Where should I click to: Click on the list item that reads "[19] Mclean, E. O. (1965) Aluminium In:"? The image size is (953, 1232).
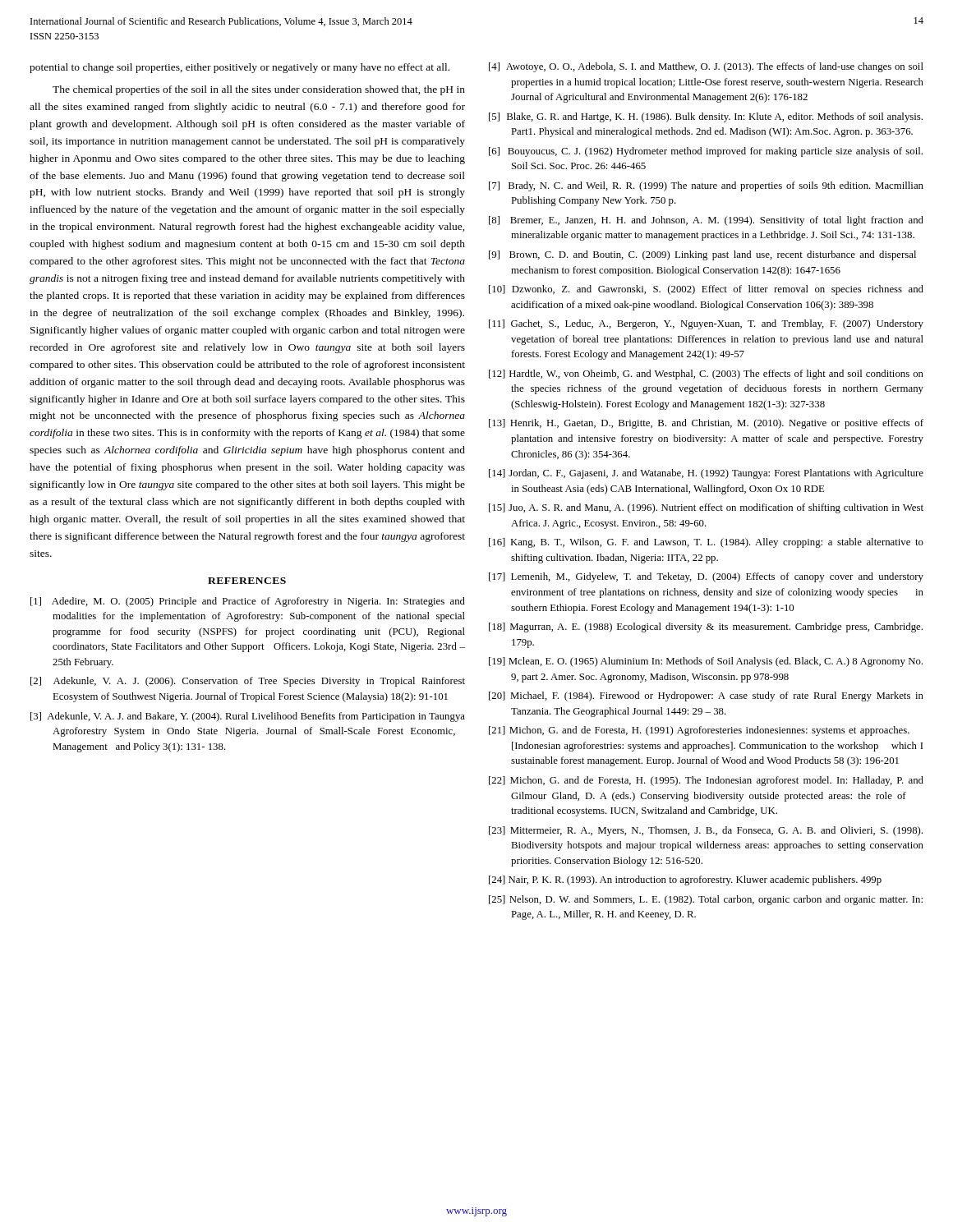pyautogui.click(x=706, y=669)
